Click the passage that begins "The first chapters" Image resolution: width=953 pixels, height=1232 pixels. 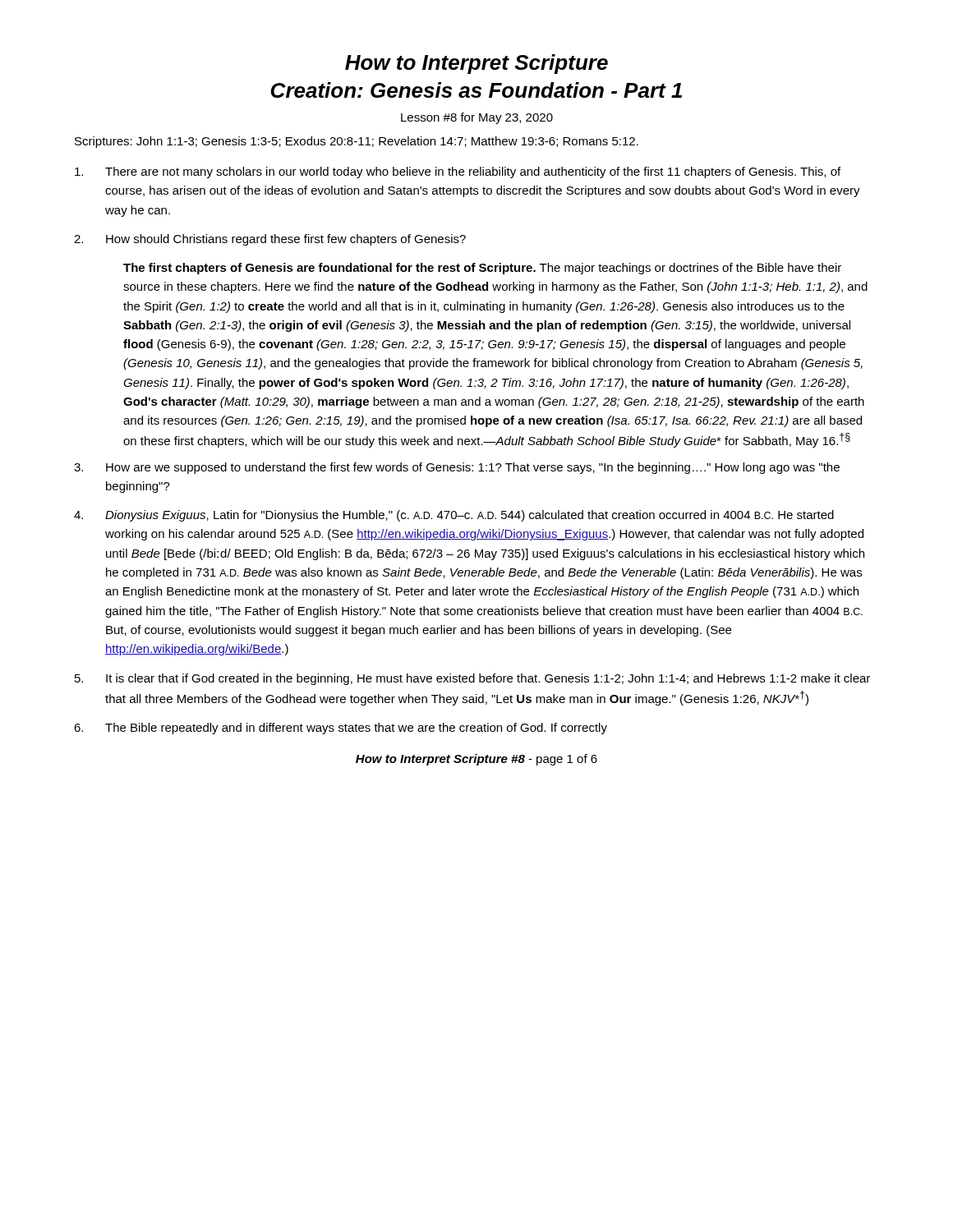click(496, 354)
